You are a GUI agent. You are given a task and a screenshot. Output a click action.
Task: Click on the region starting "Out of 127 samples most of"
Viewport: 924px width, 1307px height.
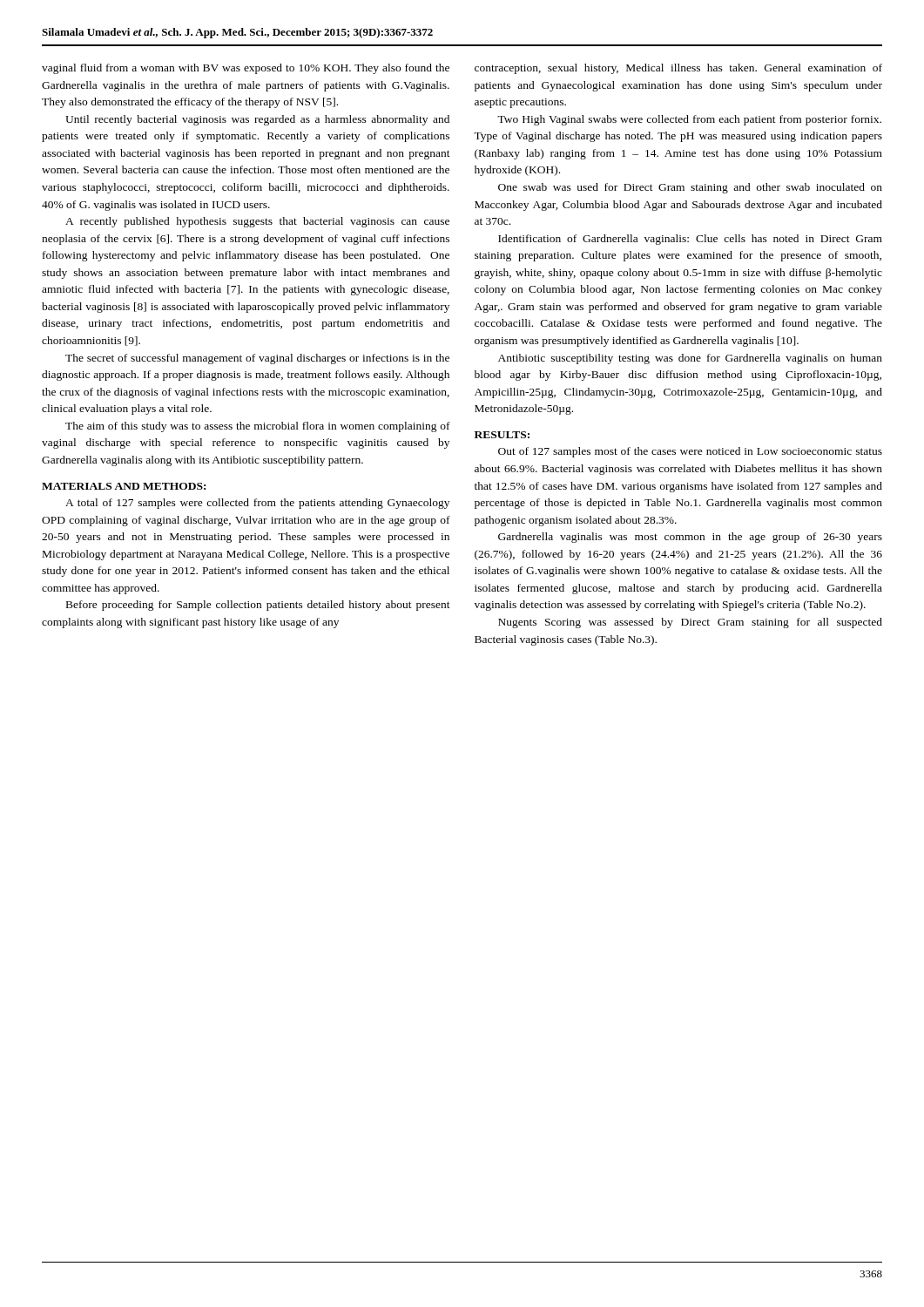pos(678,486)
